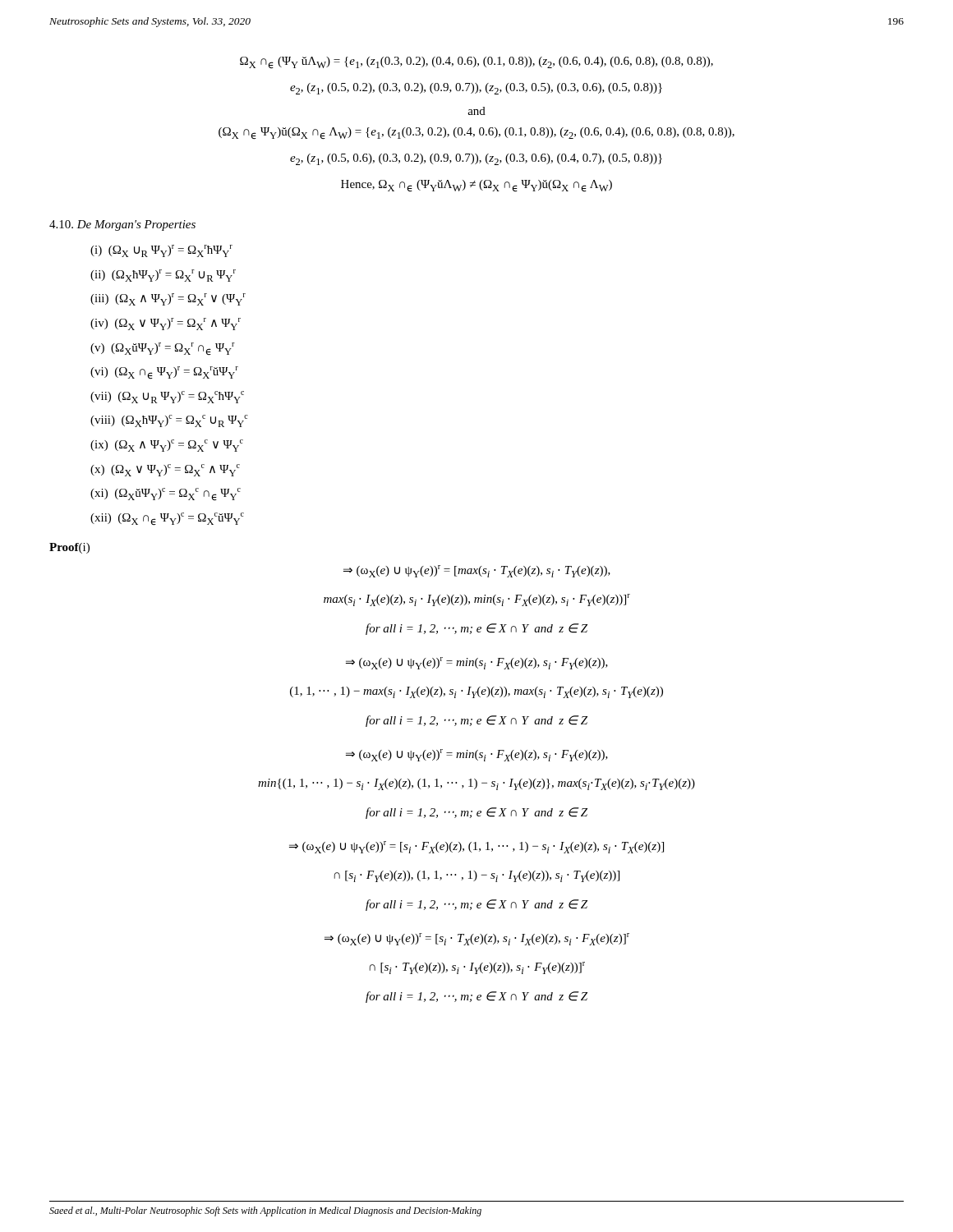The height and width of the screenshot is (1232, 953).
Task: Point to "(ix) (ΩX ∧ ΨY)c = ΩXc ∨ ΨYc"
Action: [x=167, y=445]
